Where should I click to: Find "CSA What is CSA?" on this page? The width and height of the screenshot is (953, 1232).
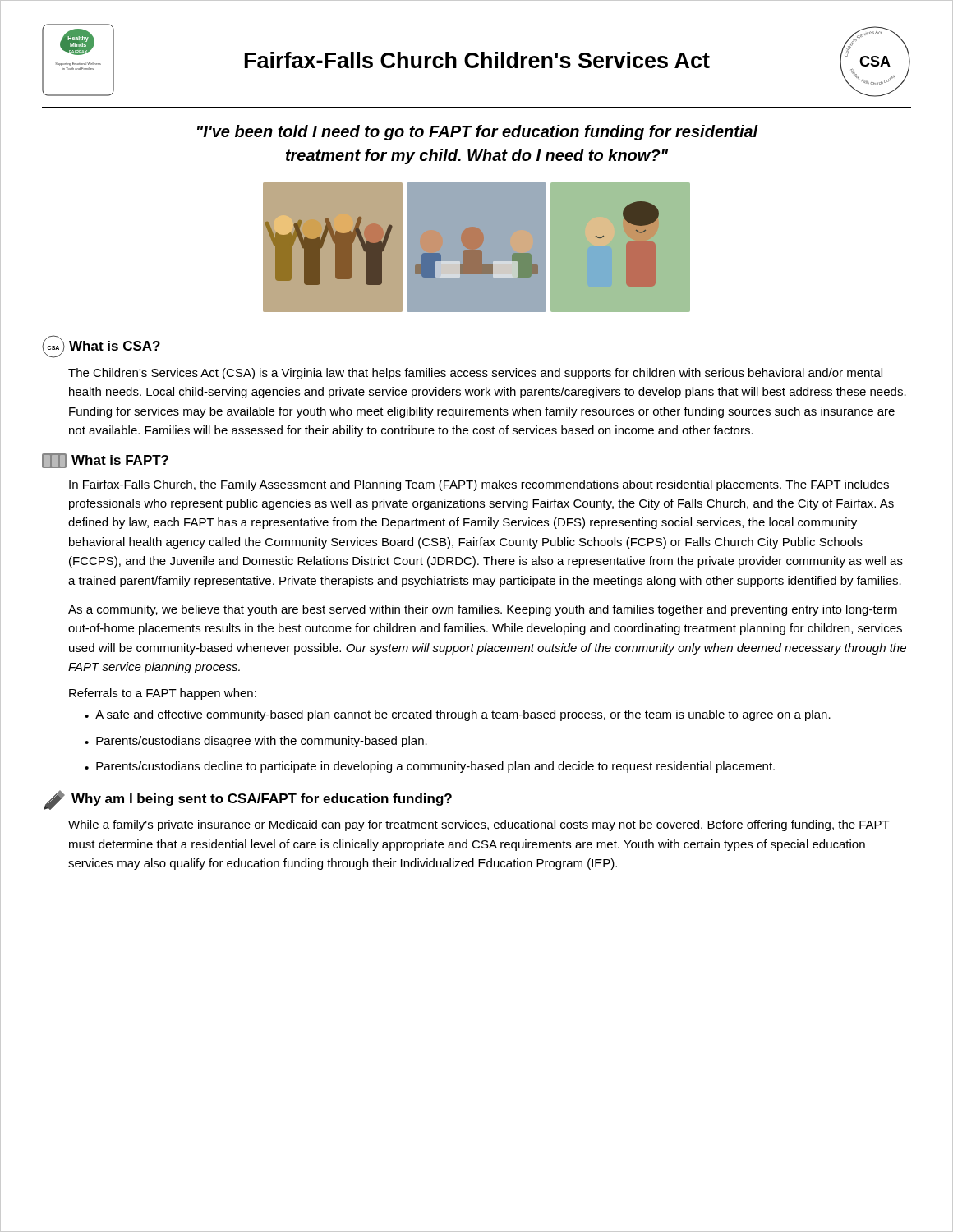coord(101,347)
